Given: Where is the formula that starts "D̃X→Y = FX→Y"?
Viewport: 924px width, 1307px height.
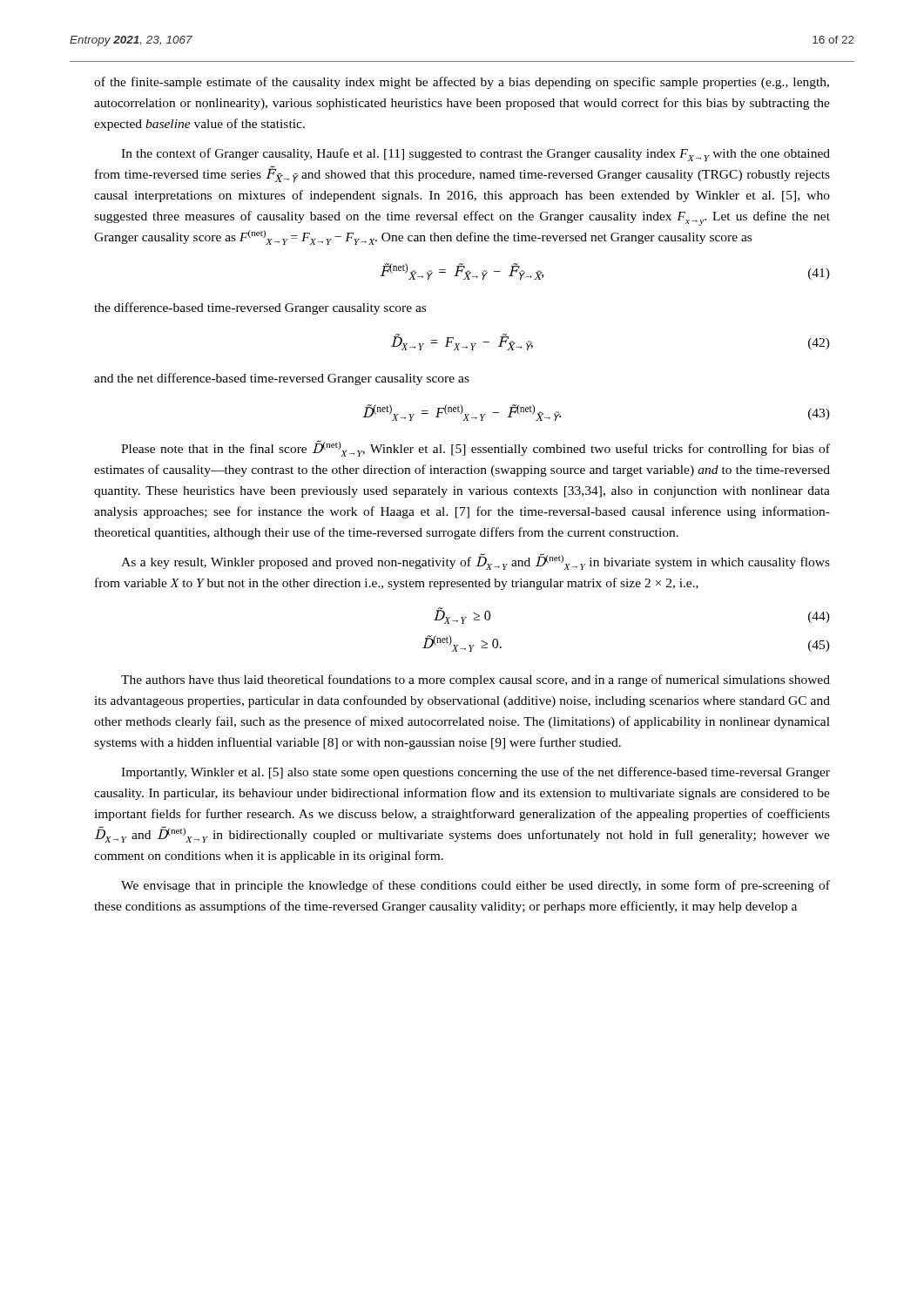Looking at the screenshot, I should coord(452,342).
